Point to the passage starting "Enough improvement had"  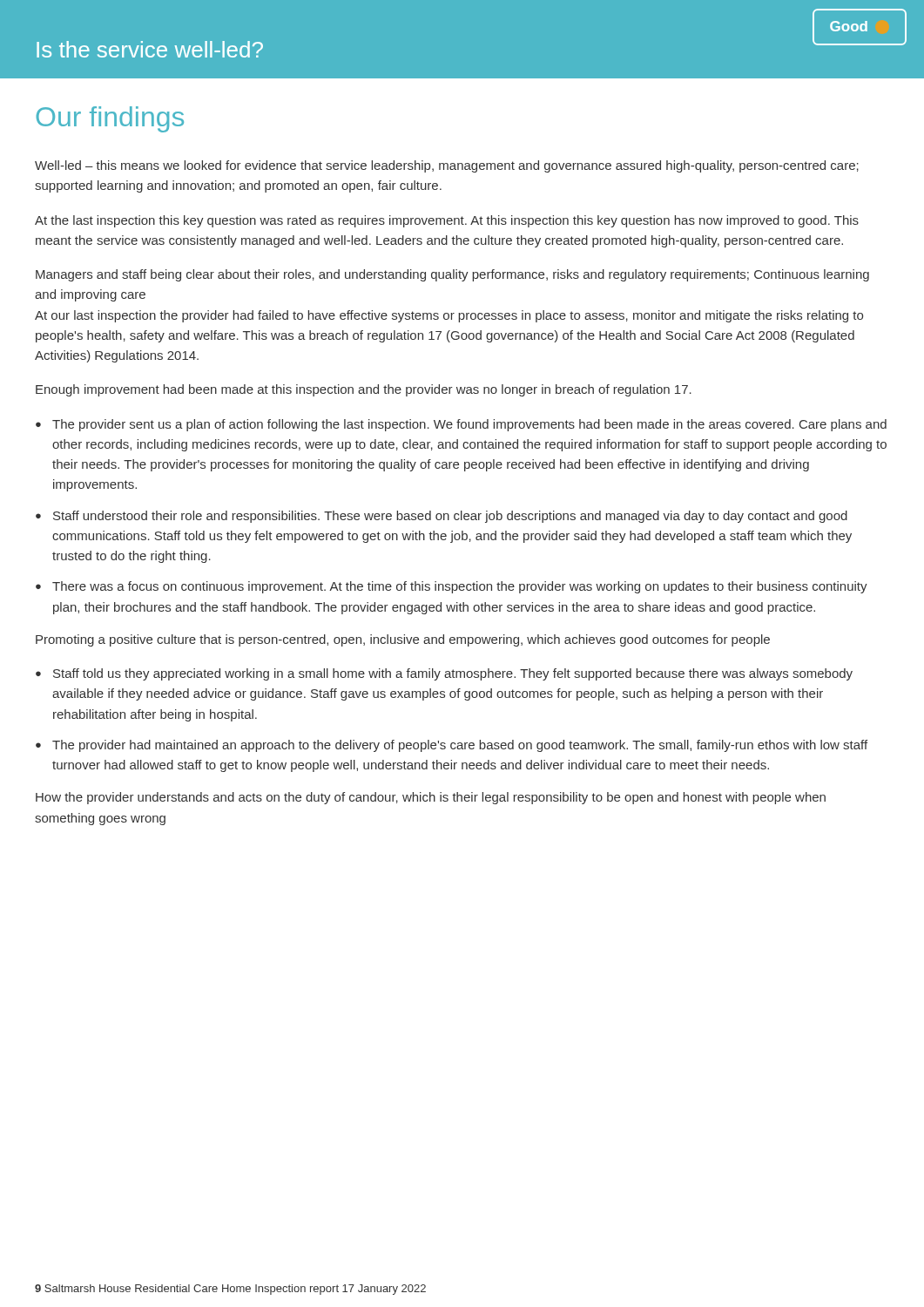(x=363, y=389)
